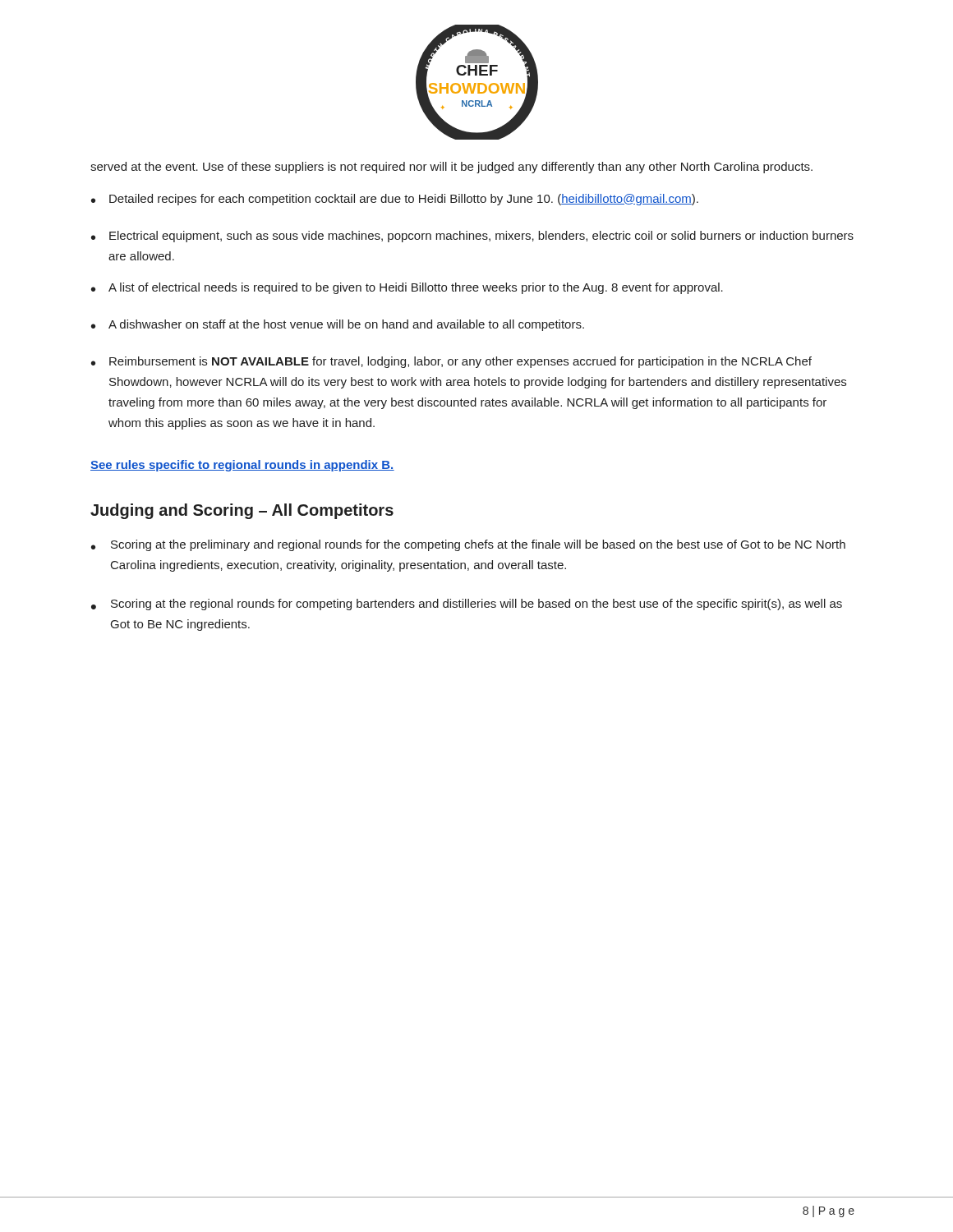Locate the logo
The width and height of the screenshot is (953, 1232).
[x=476, y=78]
